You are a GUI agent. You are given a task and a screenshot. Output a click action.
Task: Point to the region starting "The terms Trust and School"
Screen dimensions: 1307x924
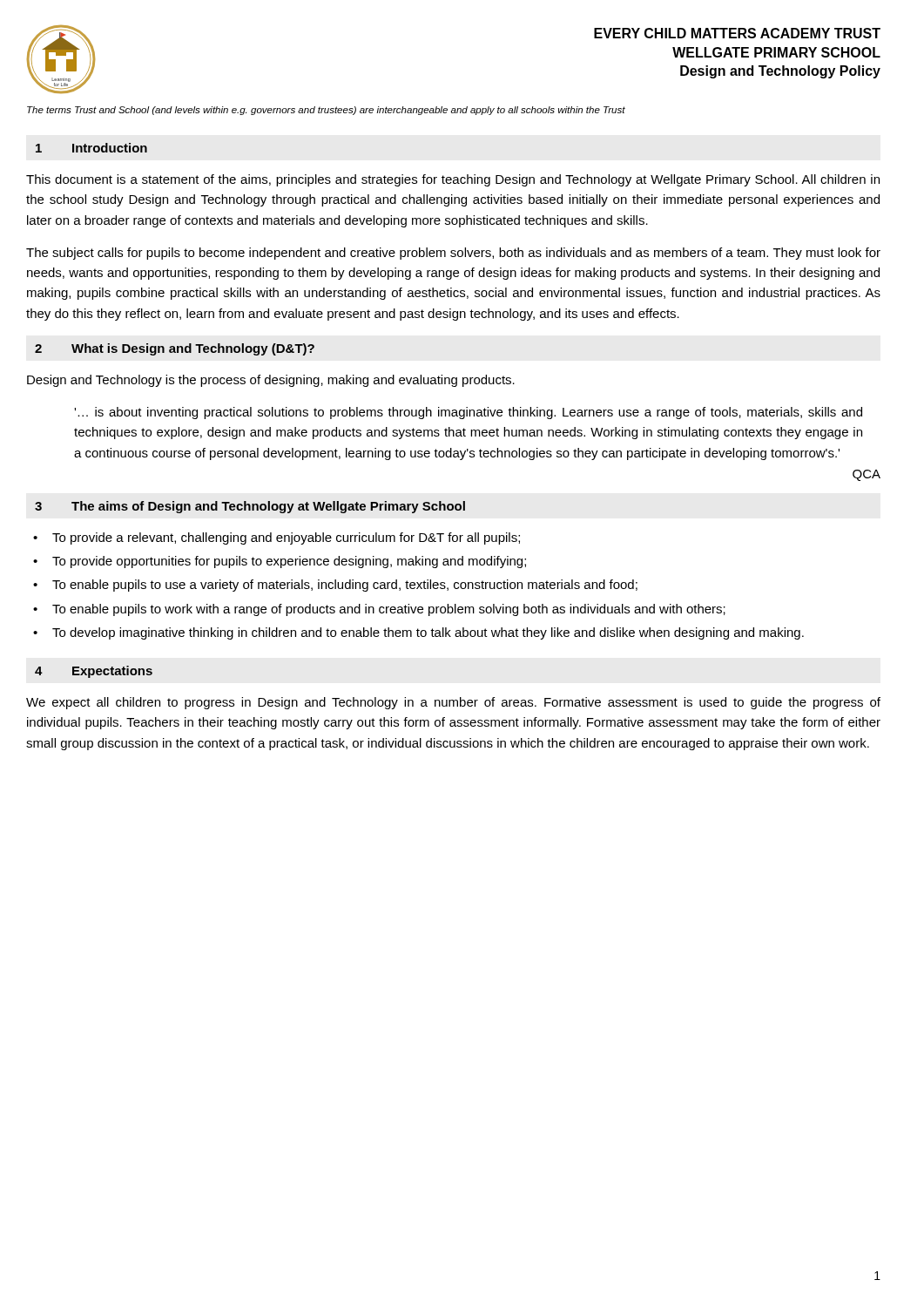pos(325,110)
